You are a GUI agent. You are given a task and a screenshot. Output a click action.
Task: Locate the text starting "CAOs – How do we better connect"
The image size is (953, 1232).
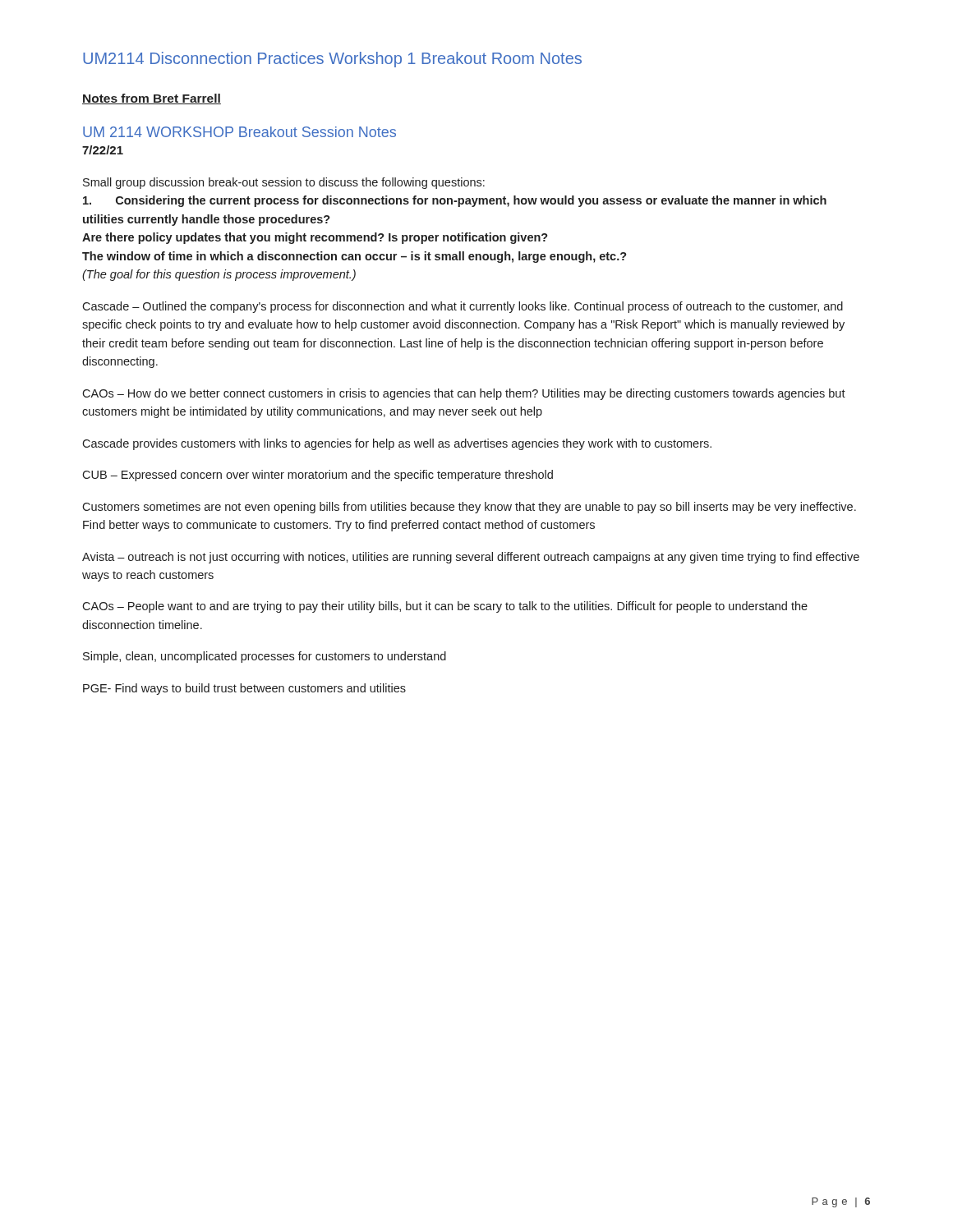point(476,403)
